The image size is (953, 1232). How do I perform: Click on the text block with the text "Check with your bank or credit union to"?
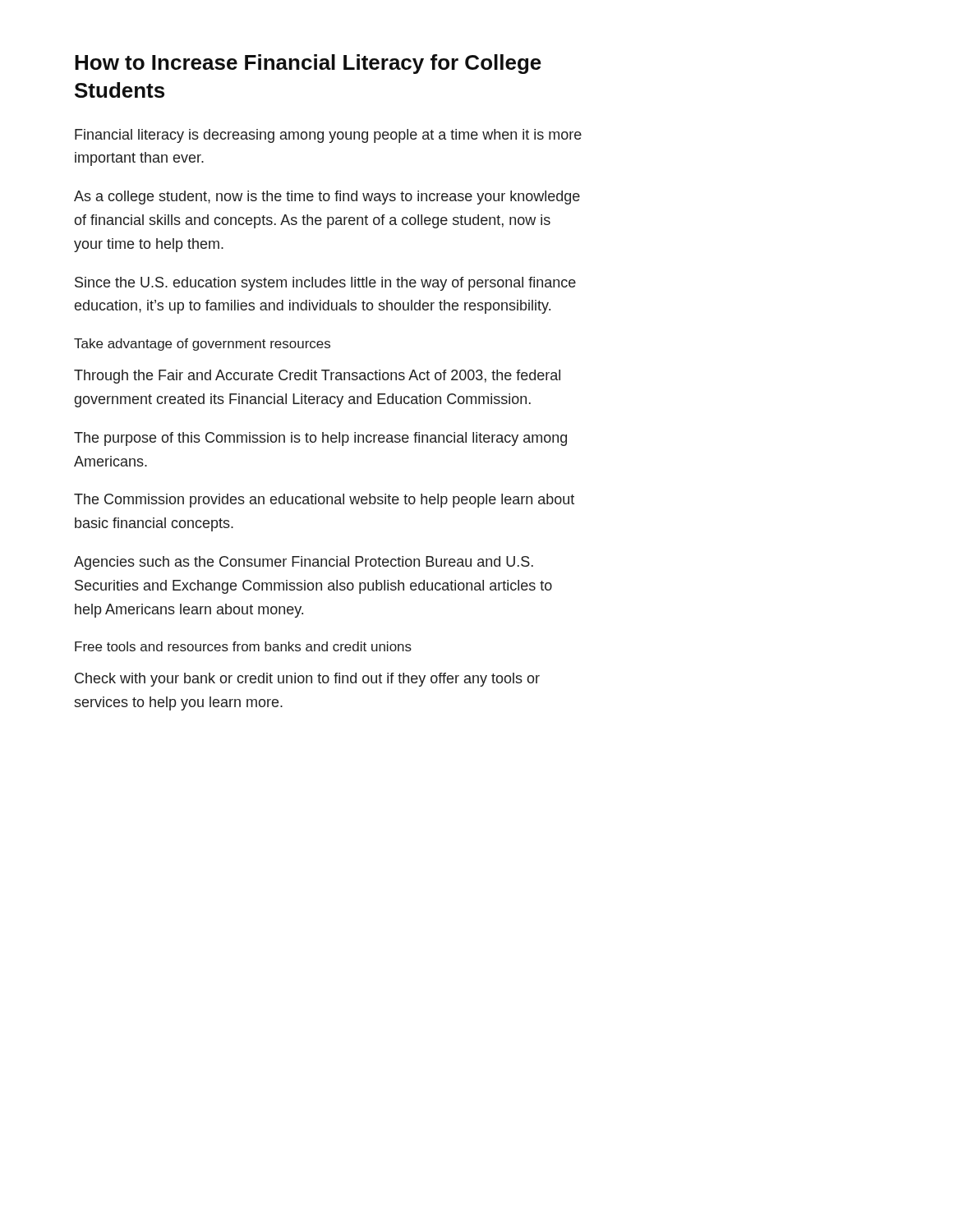(x=307, y=691)
